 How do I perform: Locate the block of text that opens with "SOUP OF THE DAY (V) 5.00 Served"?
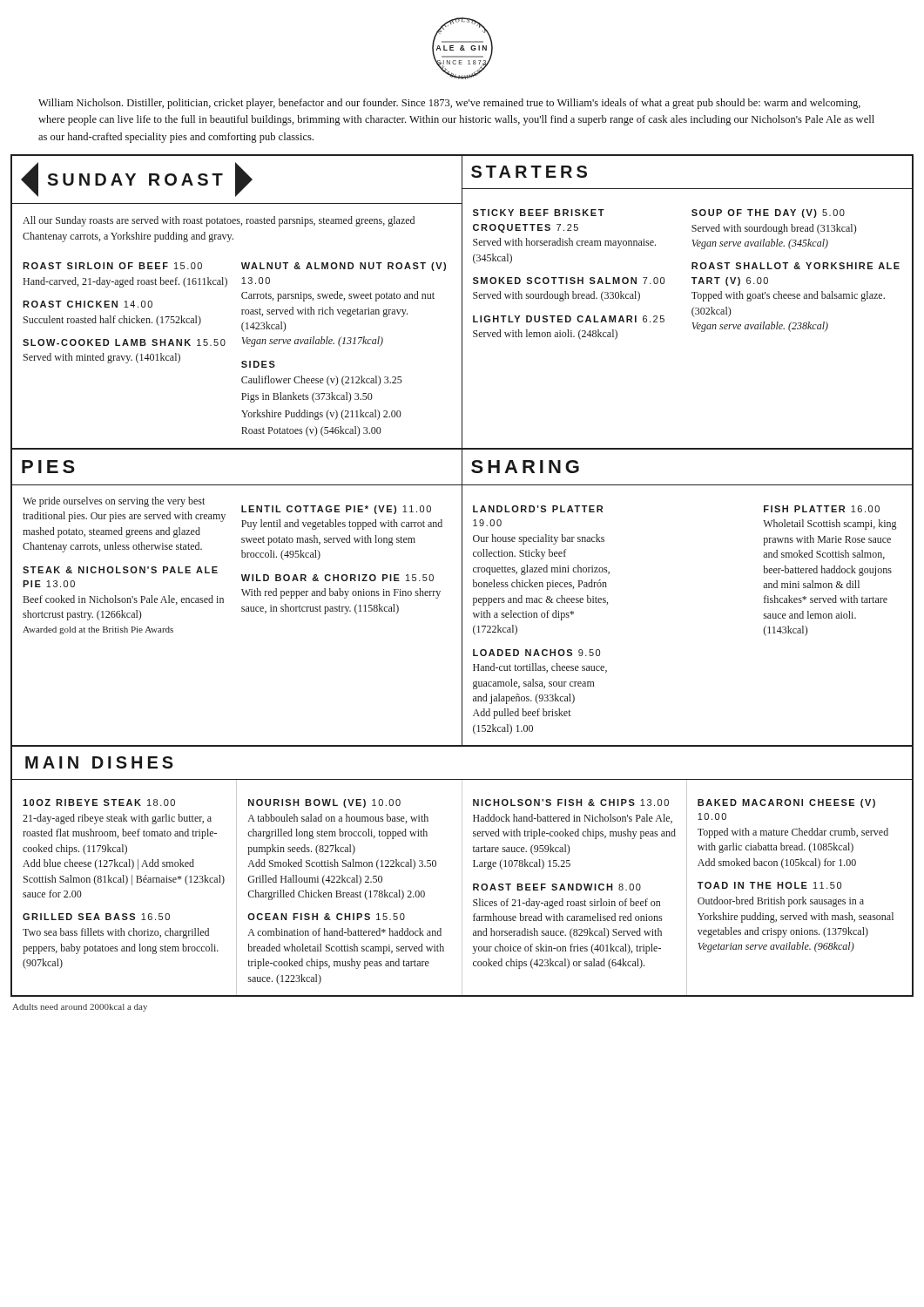tap(796, 229)
